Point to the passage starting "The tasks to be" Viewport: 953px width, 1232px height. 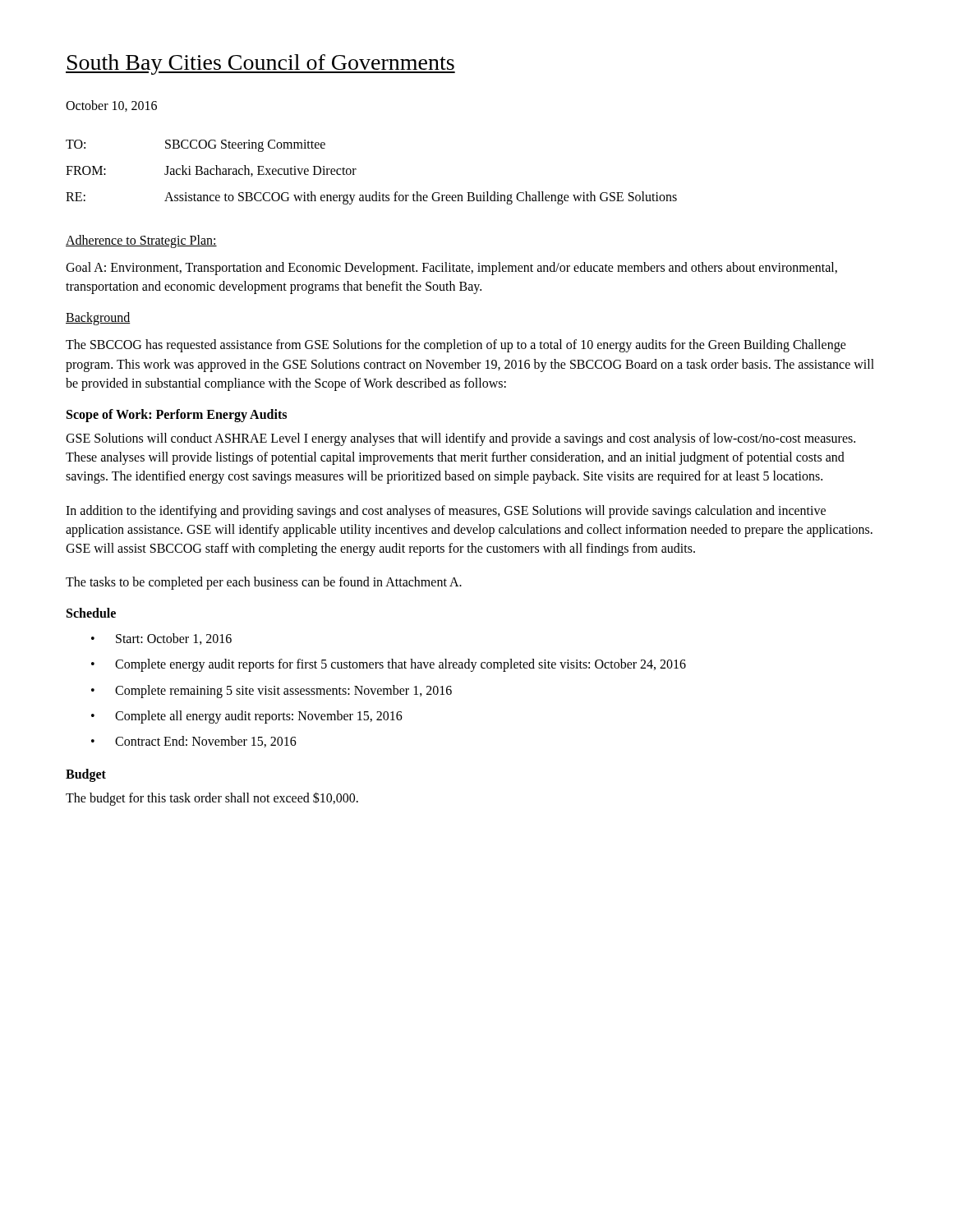pyautogui.click(x=264, y=582)
